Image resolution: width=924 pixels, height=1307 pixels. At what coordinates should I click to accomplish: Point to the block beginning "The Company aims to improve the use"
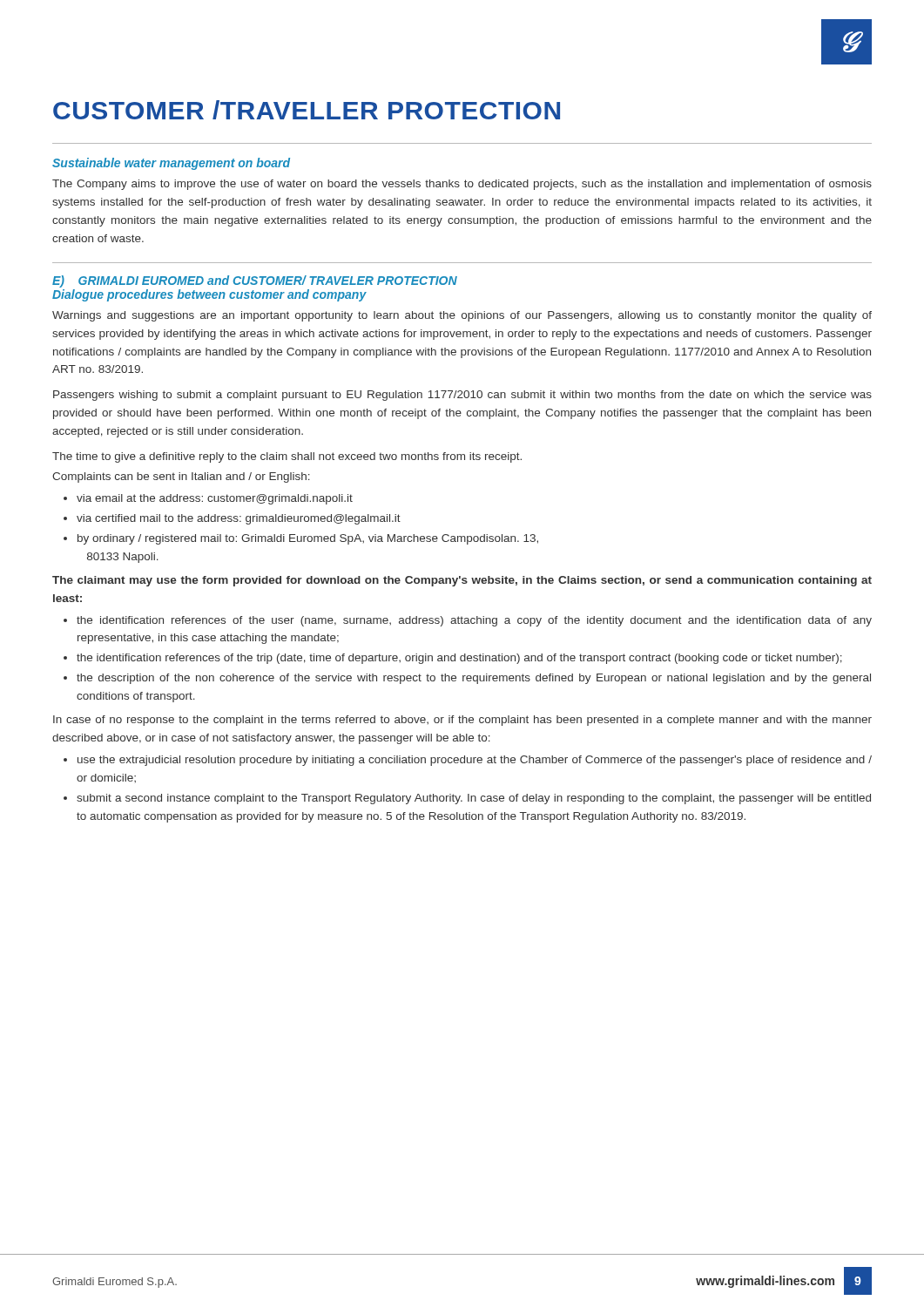(462, 211)
